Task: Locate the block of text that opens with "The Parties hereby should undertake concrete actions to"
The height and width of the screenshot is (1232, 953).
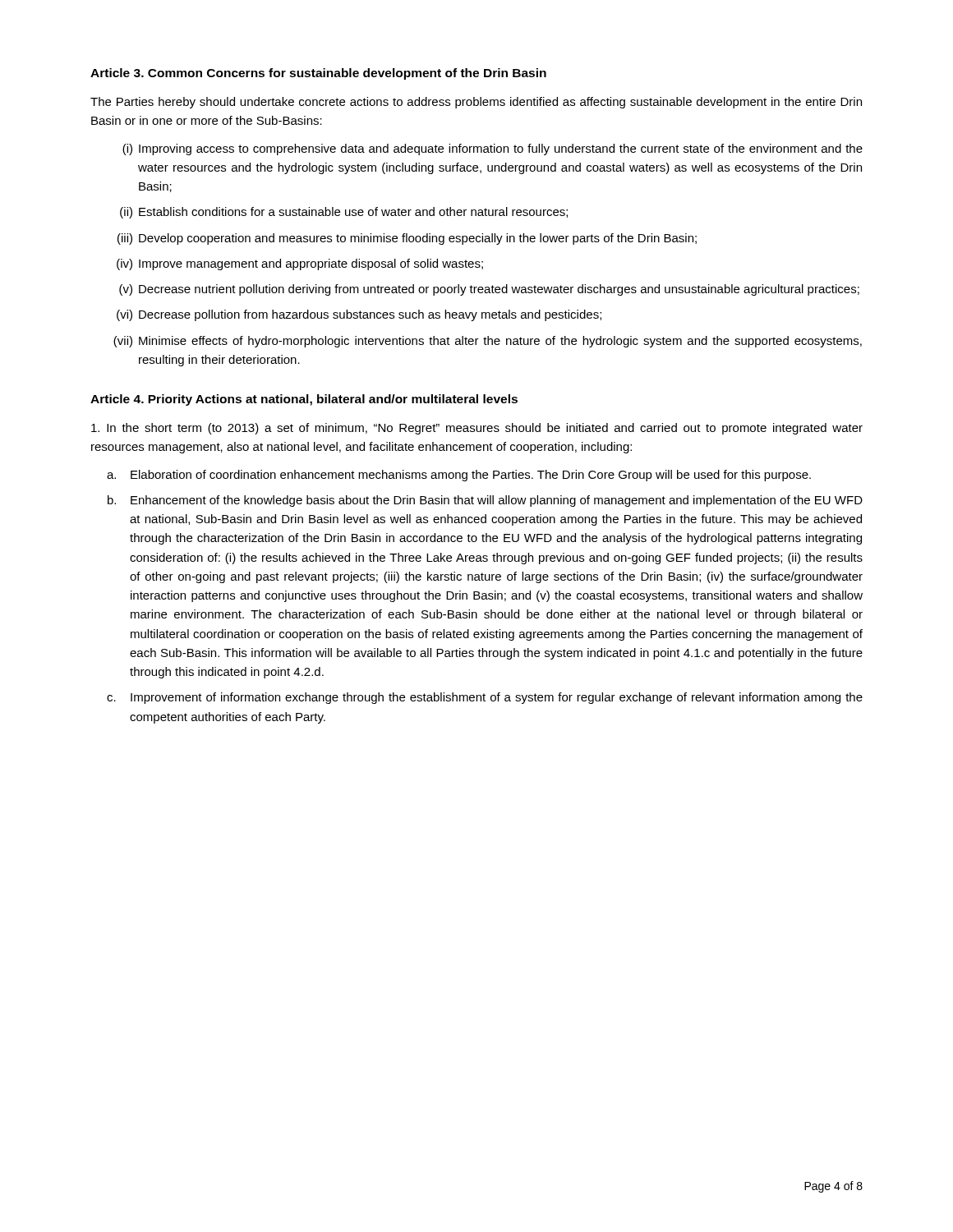Action: coord(476,111)
